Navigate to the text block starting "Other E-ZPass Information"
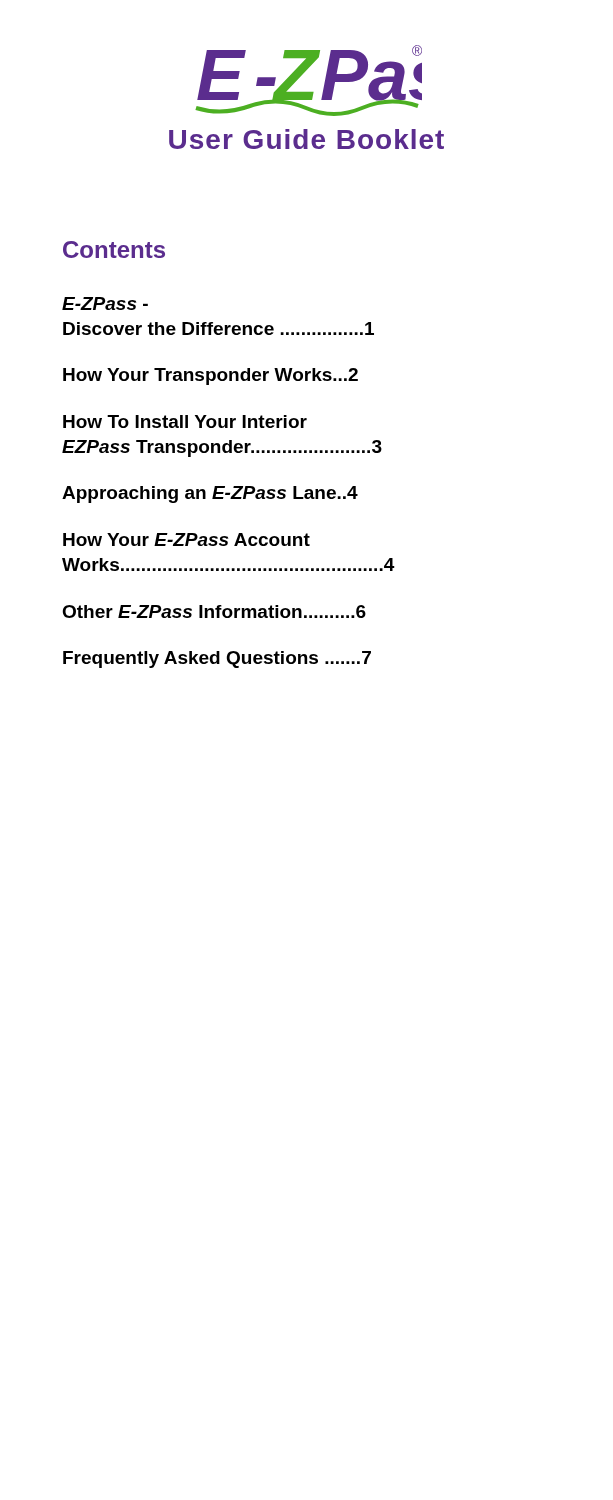This screenshot has width=613, height=1500. [x=214, y=611]
